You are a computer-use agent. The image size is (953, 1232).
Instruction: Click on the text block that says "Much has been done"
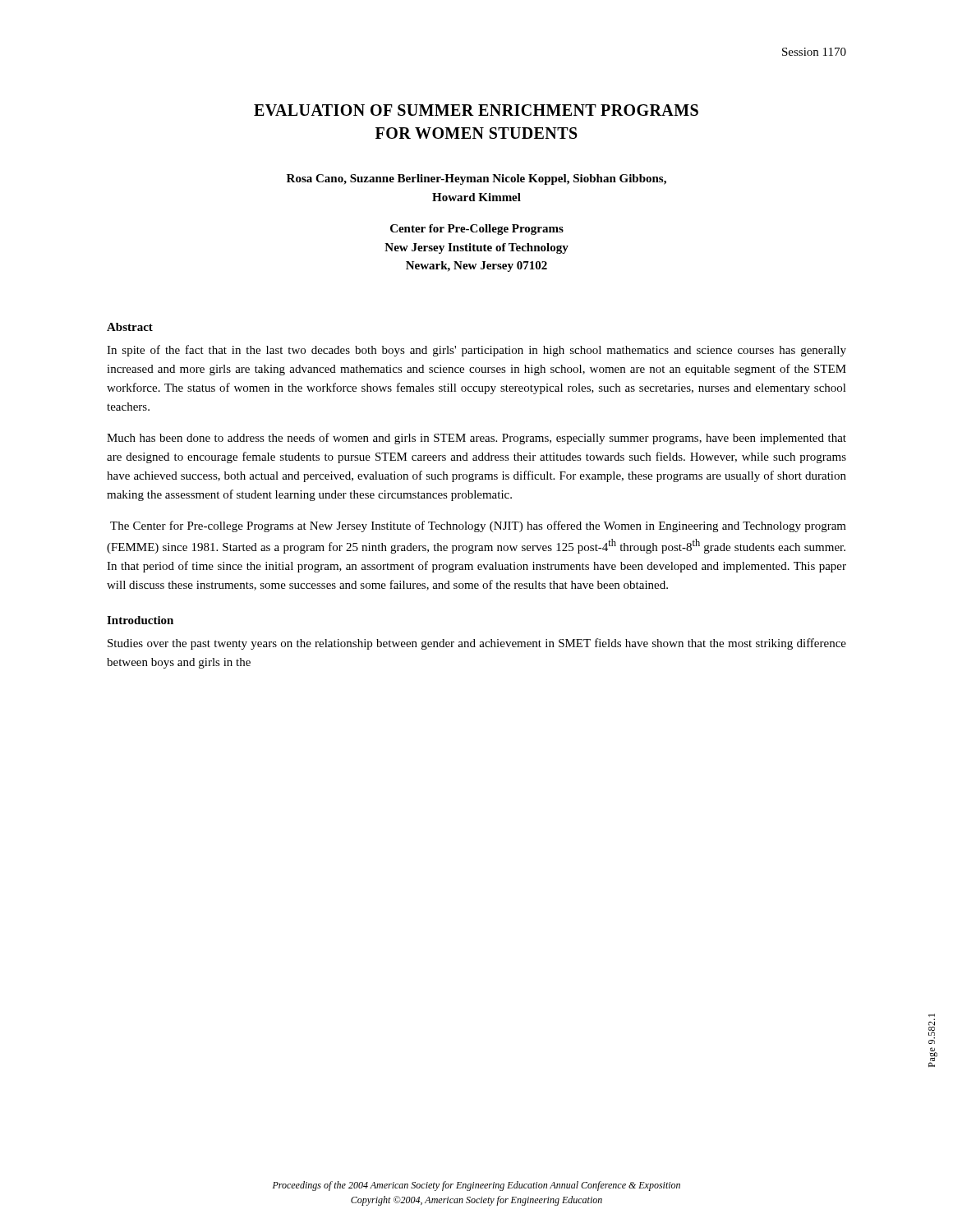476,466
